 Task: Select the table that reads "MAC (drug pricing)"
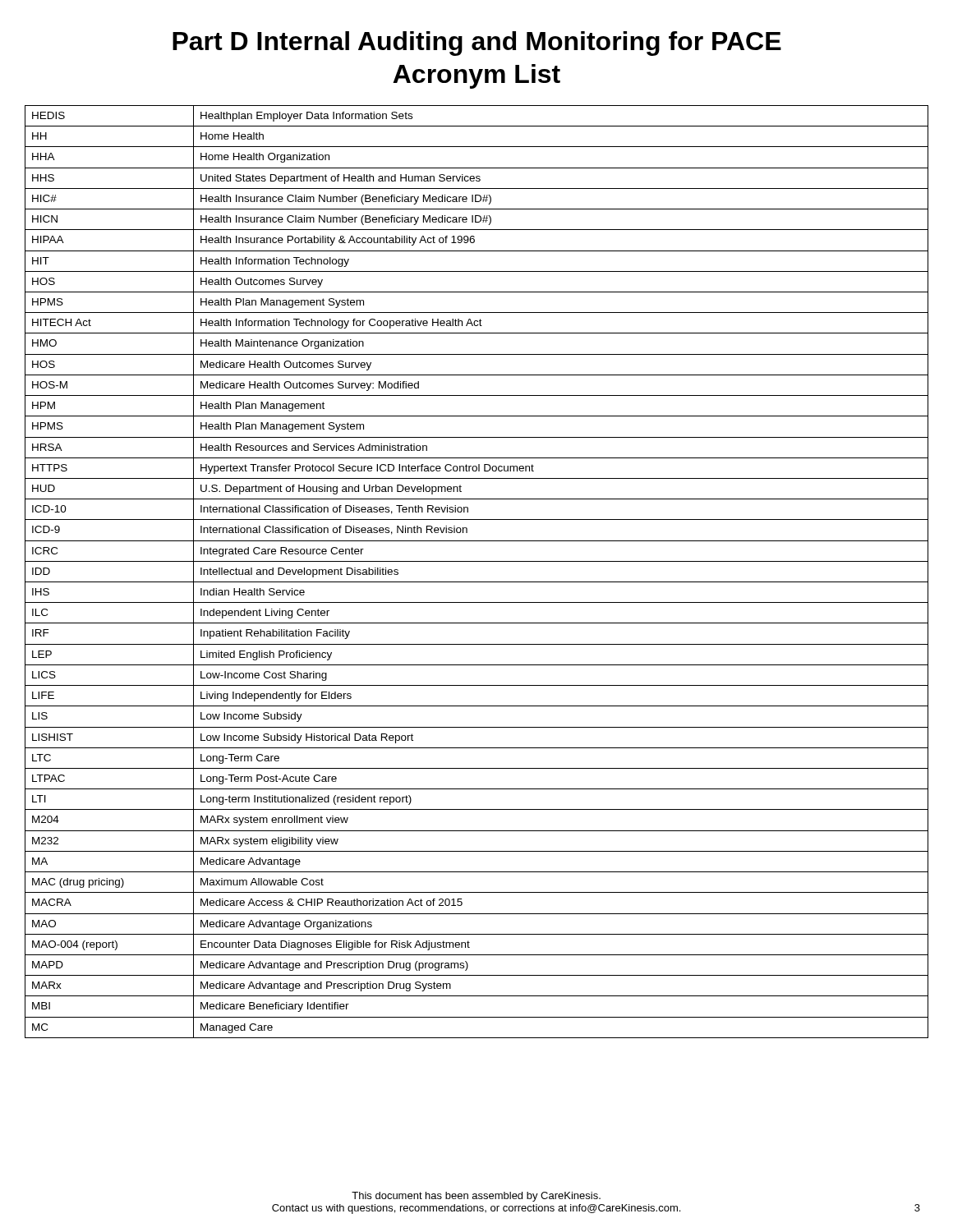(476, 572)
